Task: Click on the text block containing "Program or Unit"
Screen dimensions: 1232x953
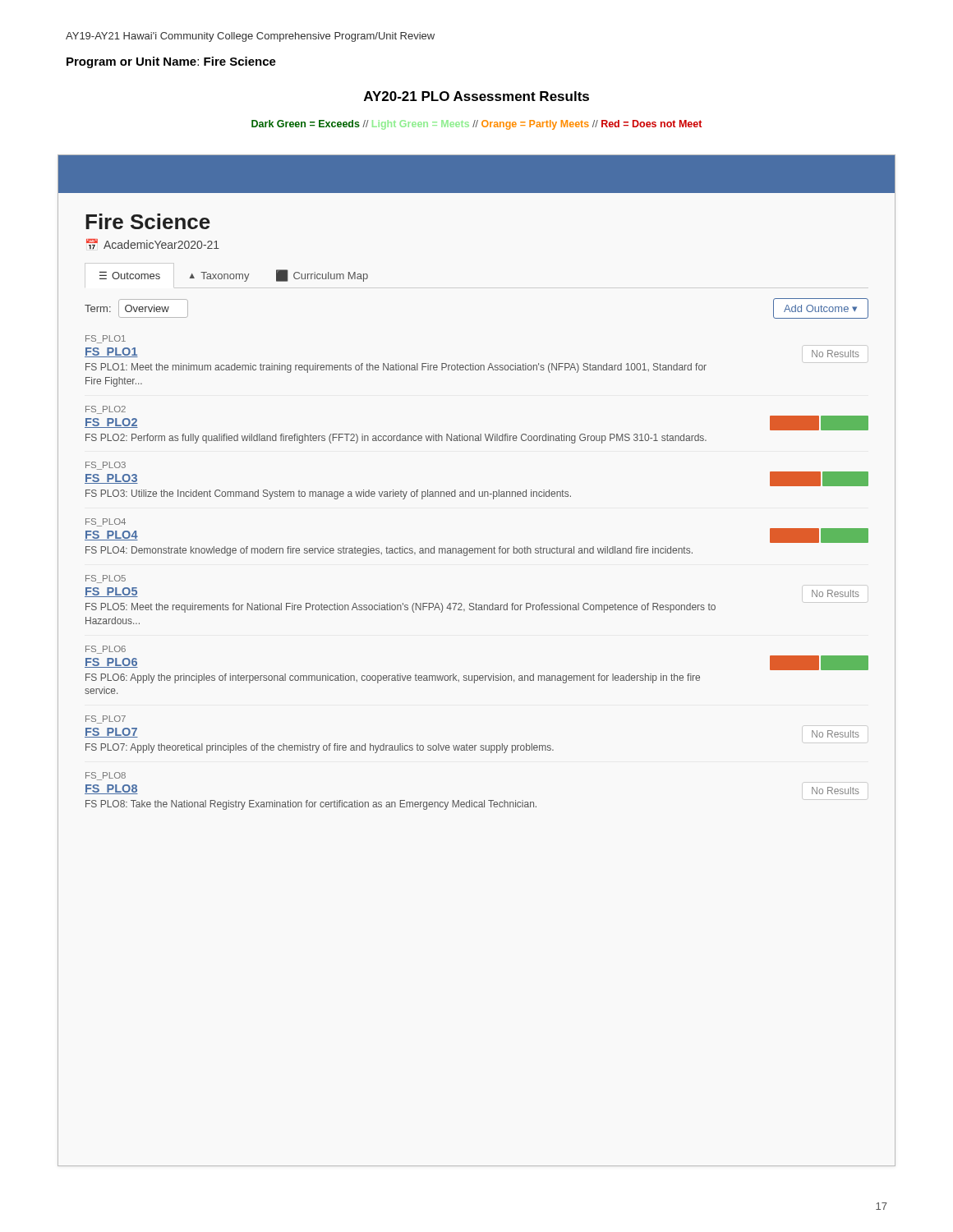Action: 171,61
